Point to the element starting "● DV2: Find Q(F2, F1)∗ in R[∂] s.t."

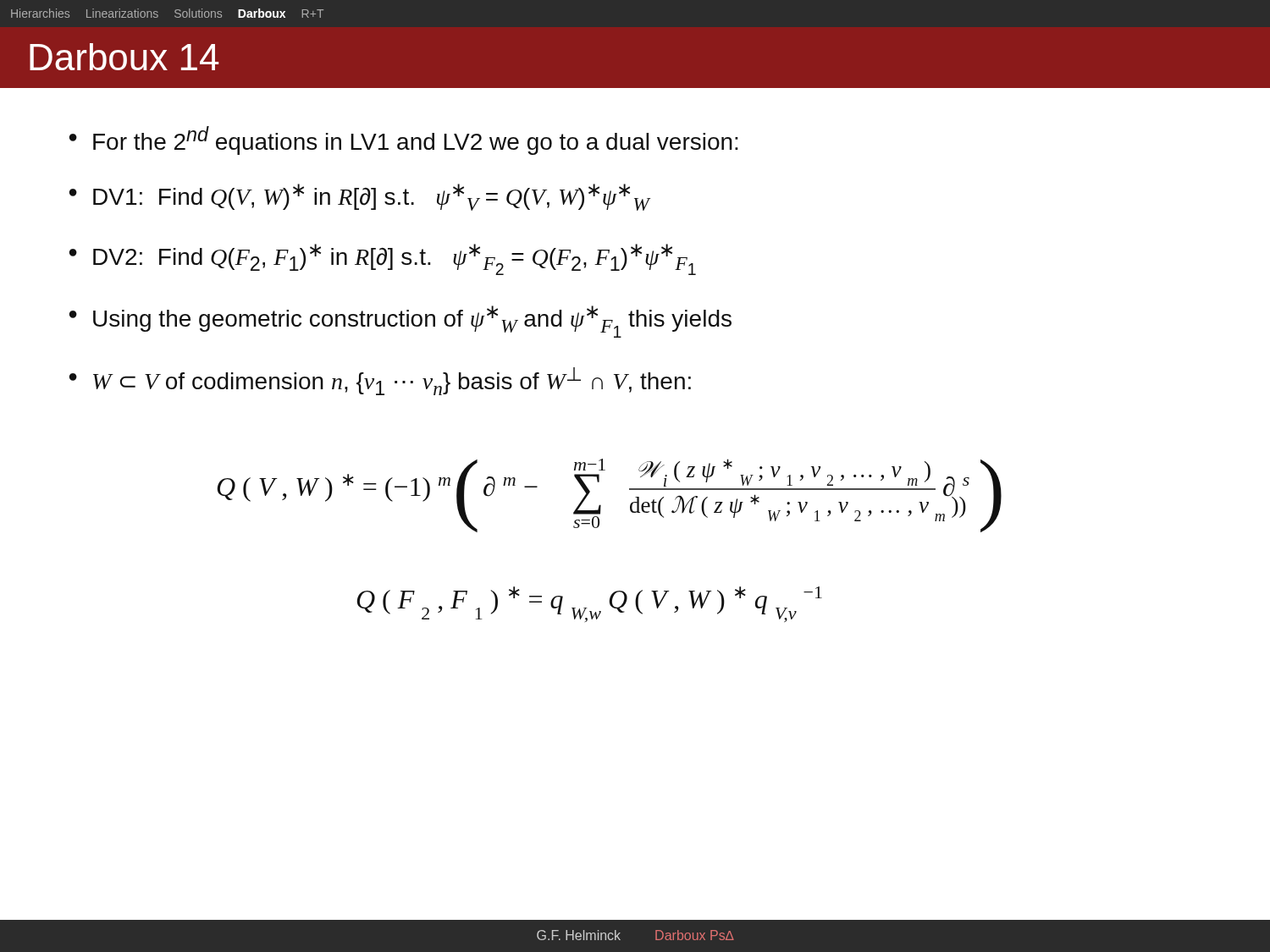pos(635,258)
